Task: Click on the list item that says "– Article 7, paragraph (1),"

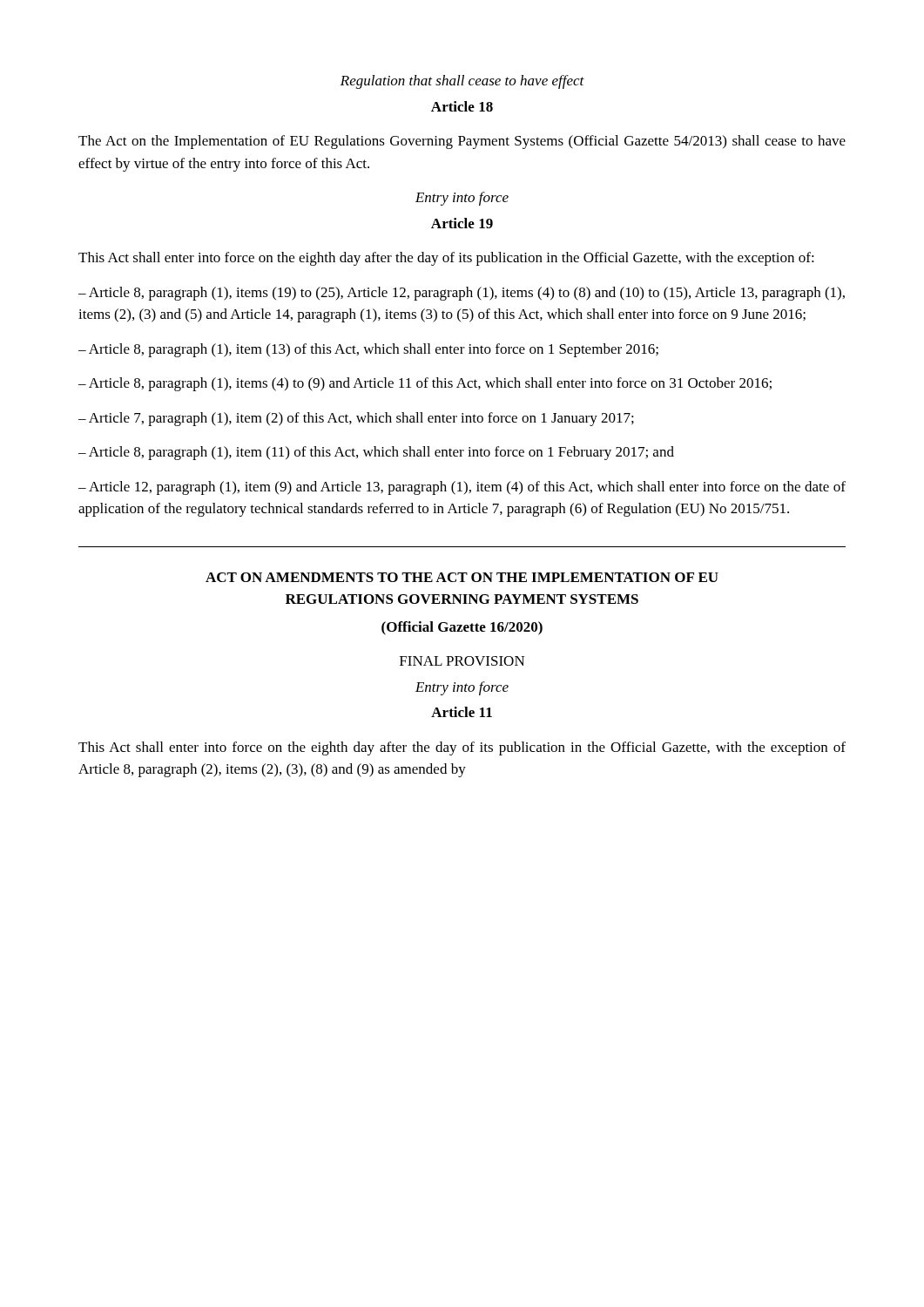Action: point(357,417)
